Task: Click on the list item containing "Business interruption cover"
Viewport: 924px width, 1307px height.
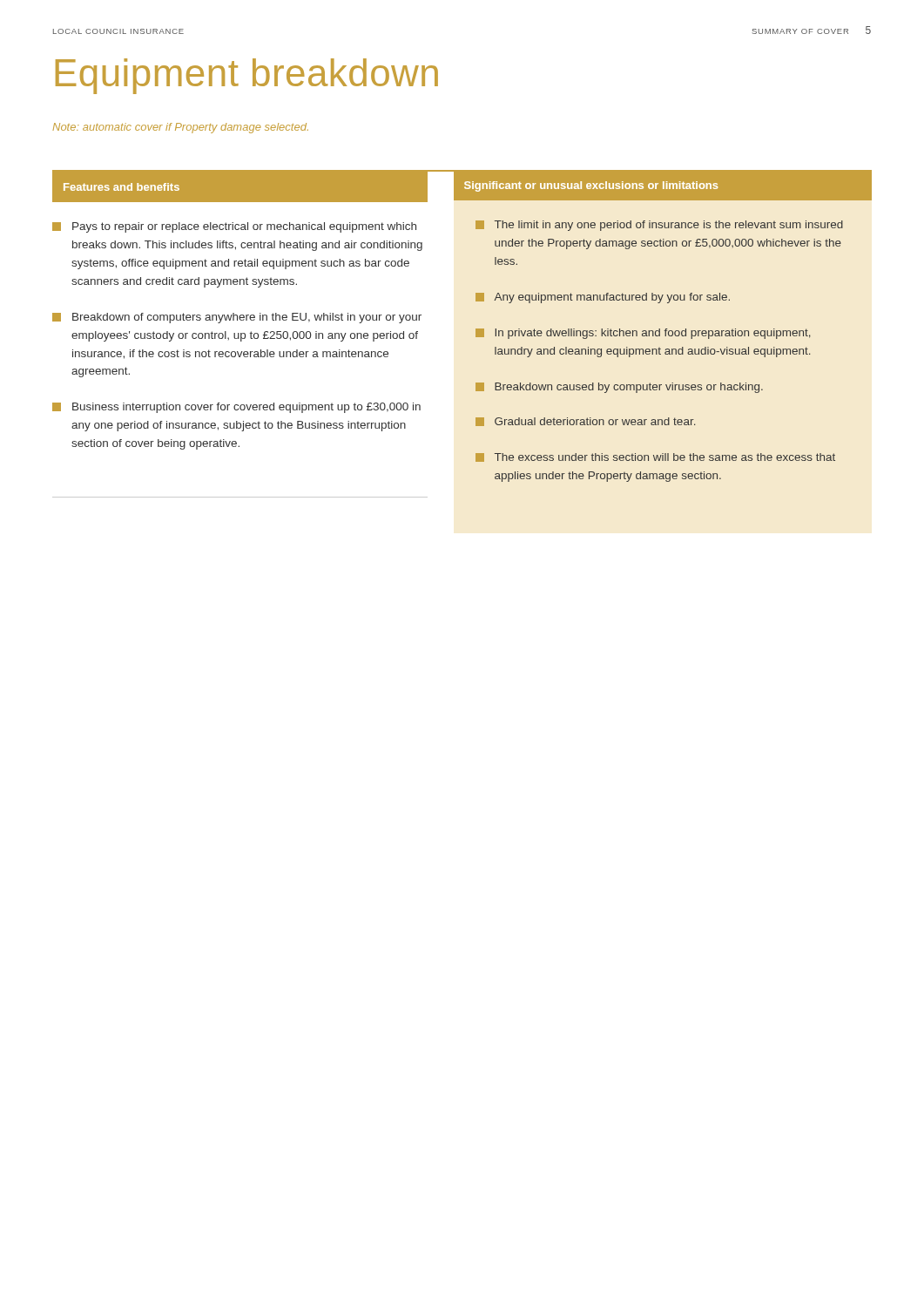Action: pos(240,426)
